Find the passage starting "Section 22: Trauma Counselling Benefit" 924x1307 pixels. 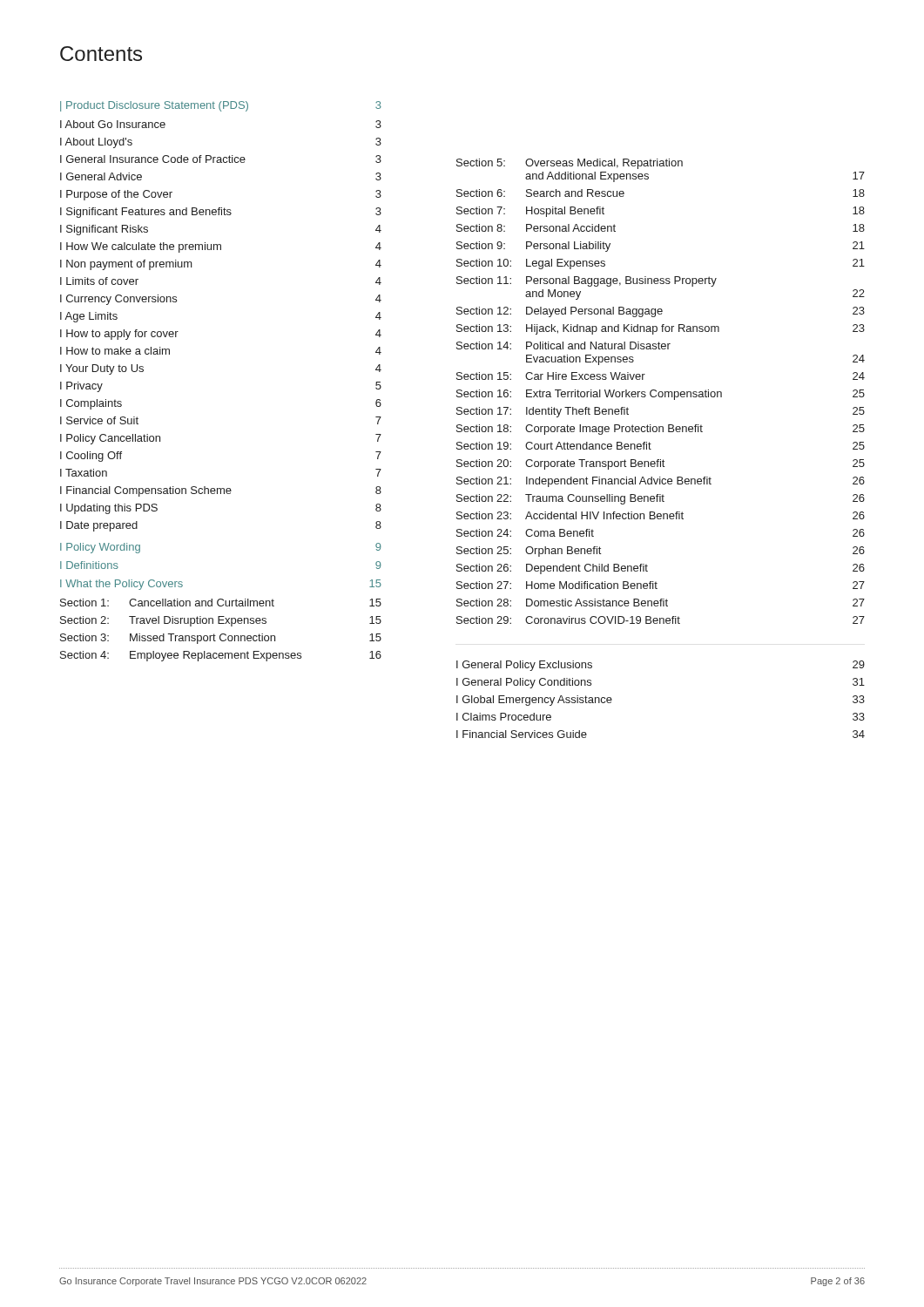tap(660, 498)
